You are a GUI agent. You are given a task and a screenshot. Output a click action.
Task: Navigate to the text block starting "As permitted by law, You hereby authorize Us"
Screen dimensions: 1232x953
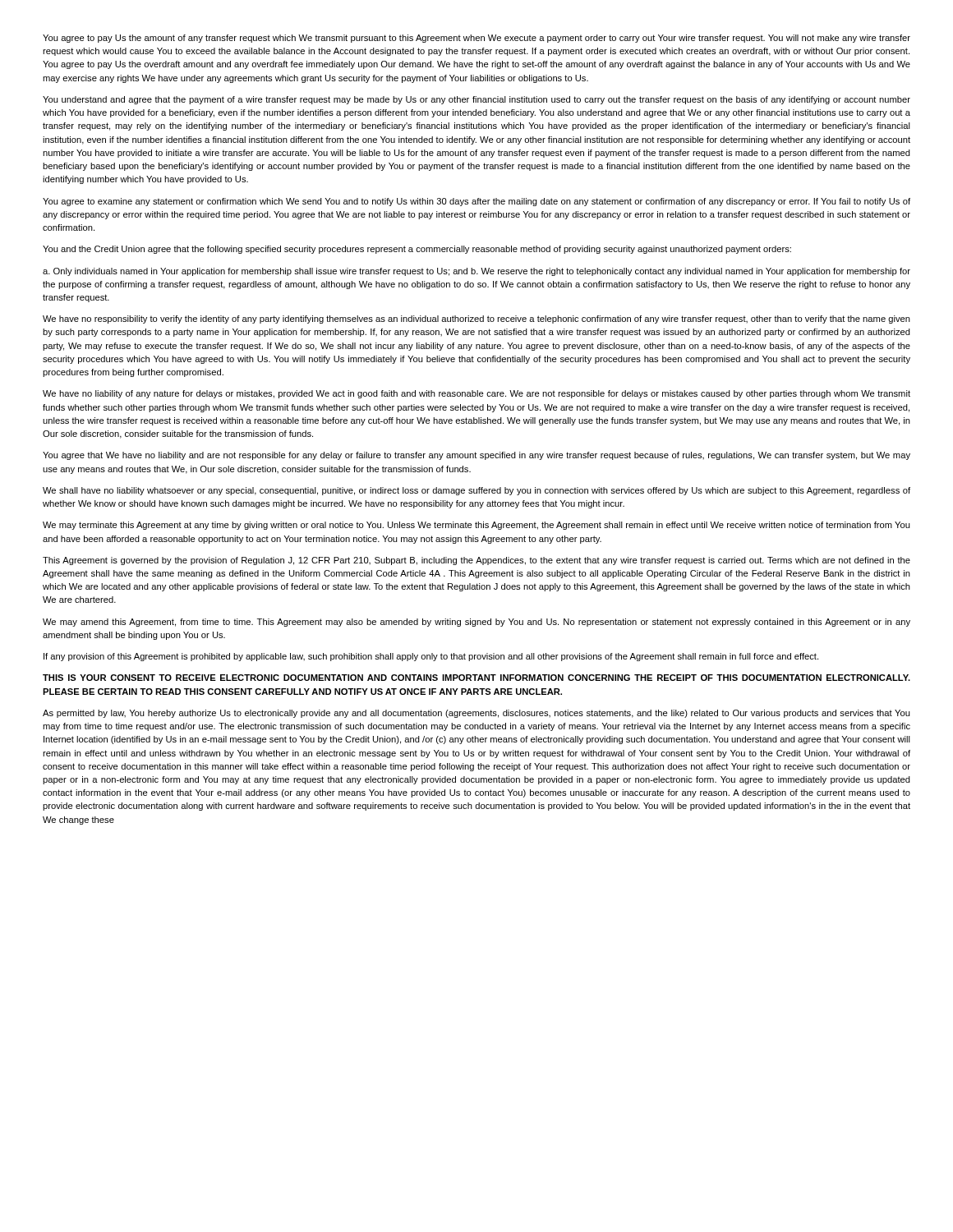[476, 766]
